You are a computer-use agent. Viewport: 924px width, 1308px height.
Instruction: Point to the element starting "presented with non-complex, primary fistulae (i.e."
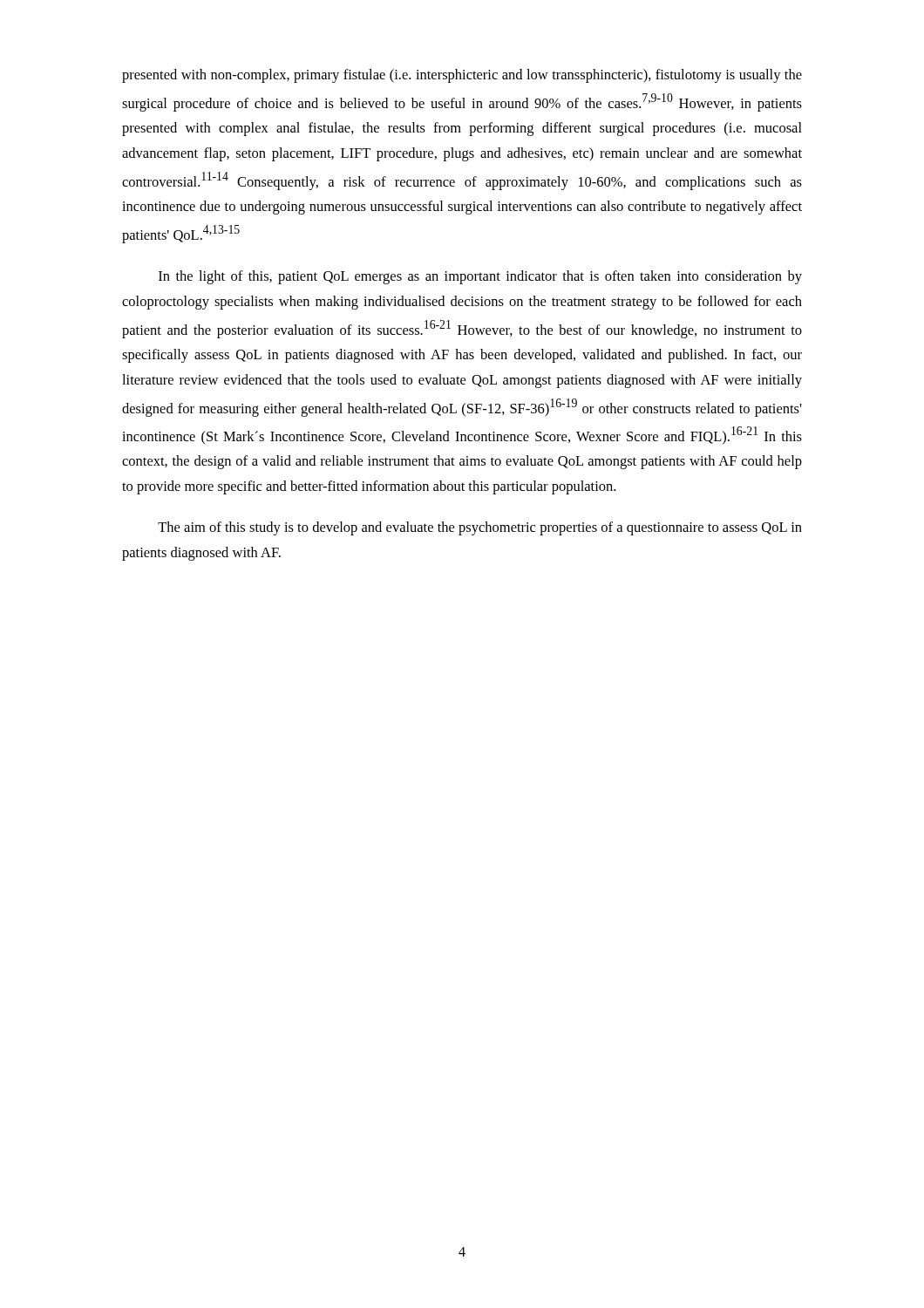click(x=462, y=155)
